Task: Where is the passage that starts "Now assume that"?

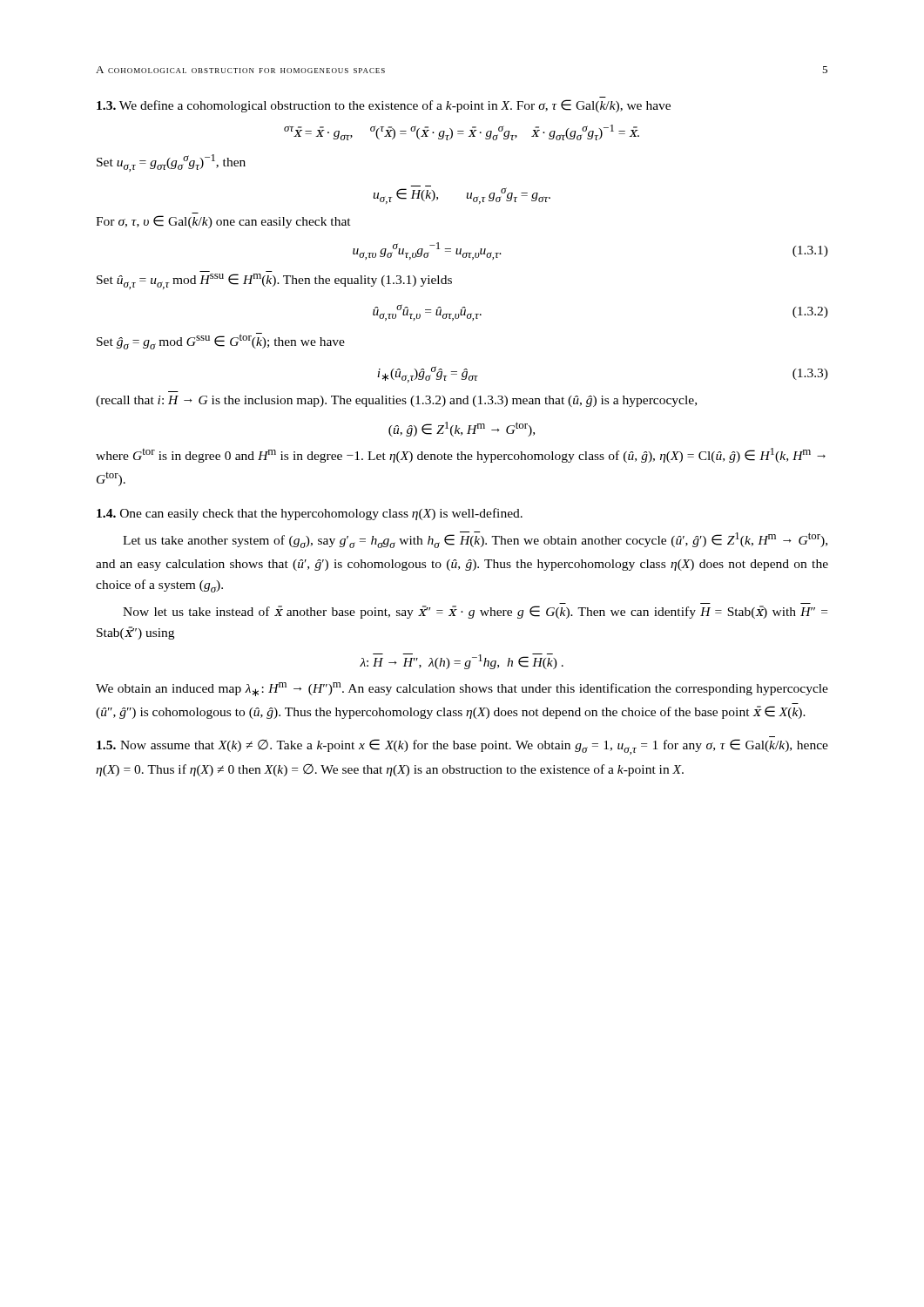Action: [x=462, y=757]
